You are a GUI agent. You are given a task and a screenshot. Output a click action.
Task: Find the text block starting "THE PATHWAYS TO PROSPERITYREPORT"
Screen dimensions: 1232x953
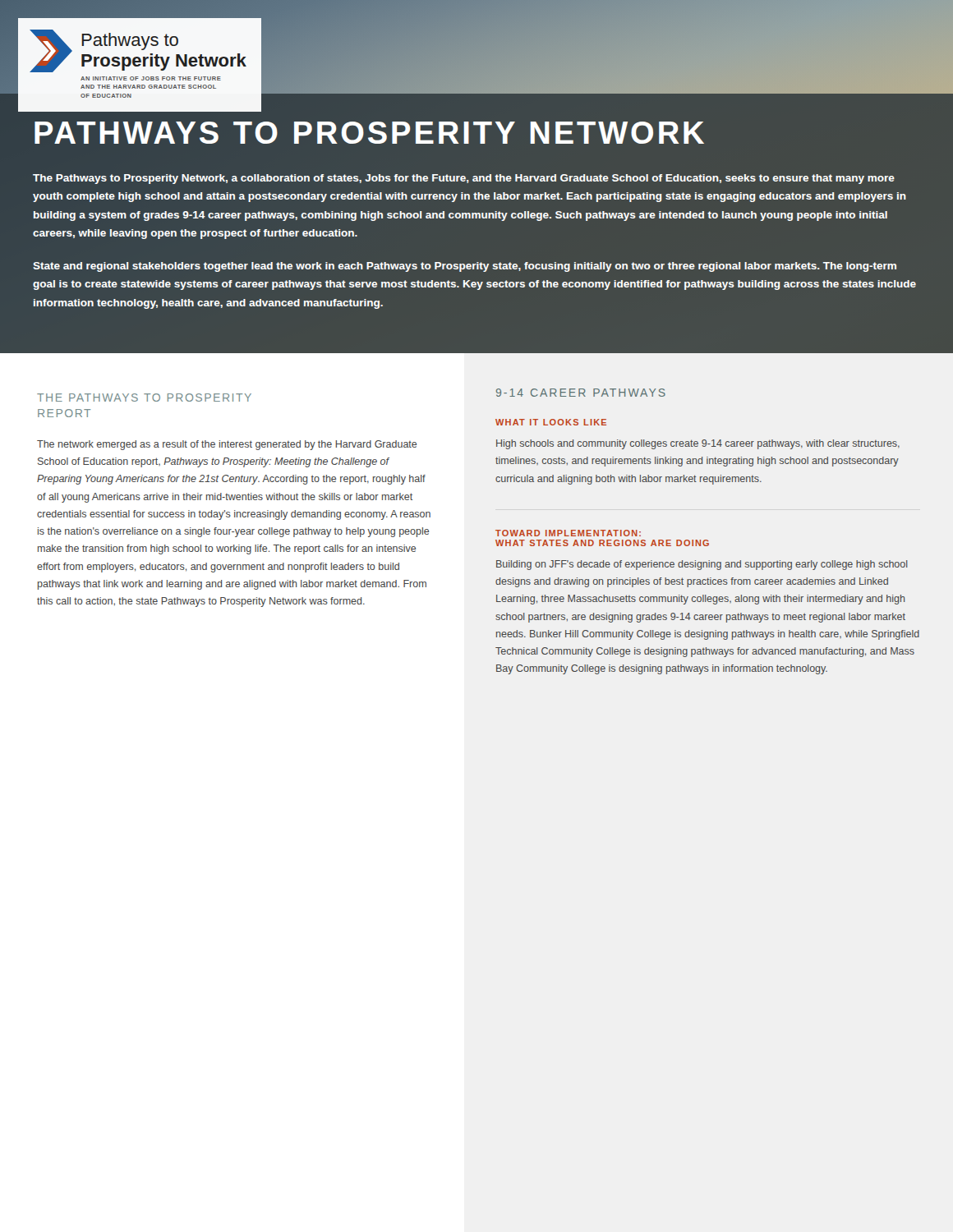[x=145, y=405]
